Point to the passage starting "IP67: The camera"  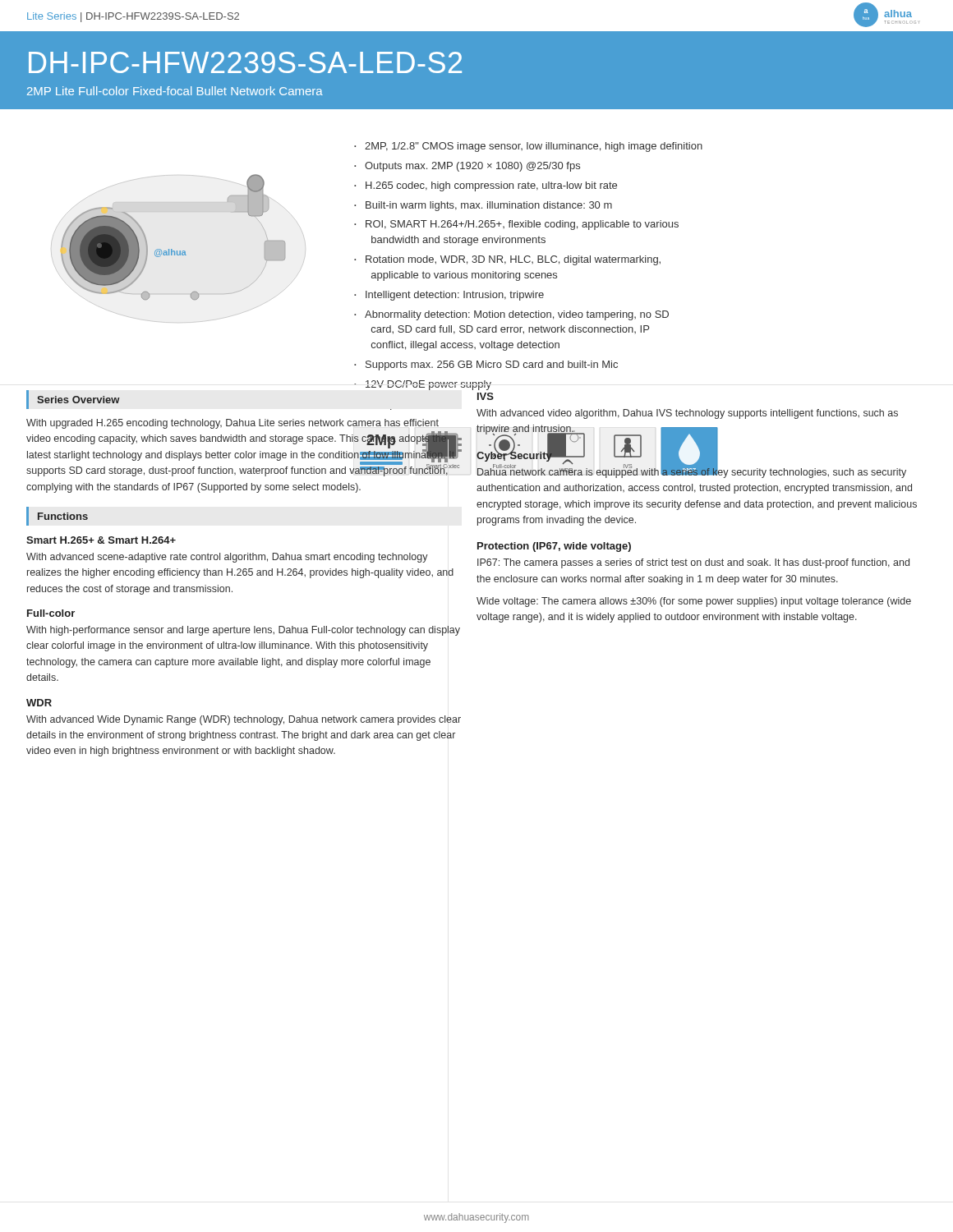click(x=693, y=571)
